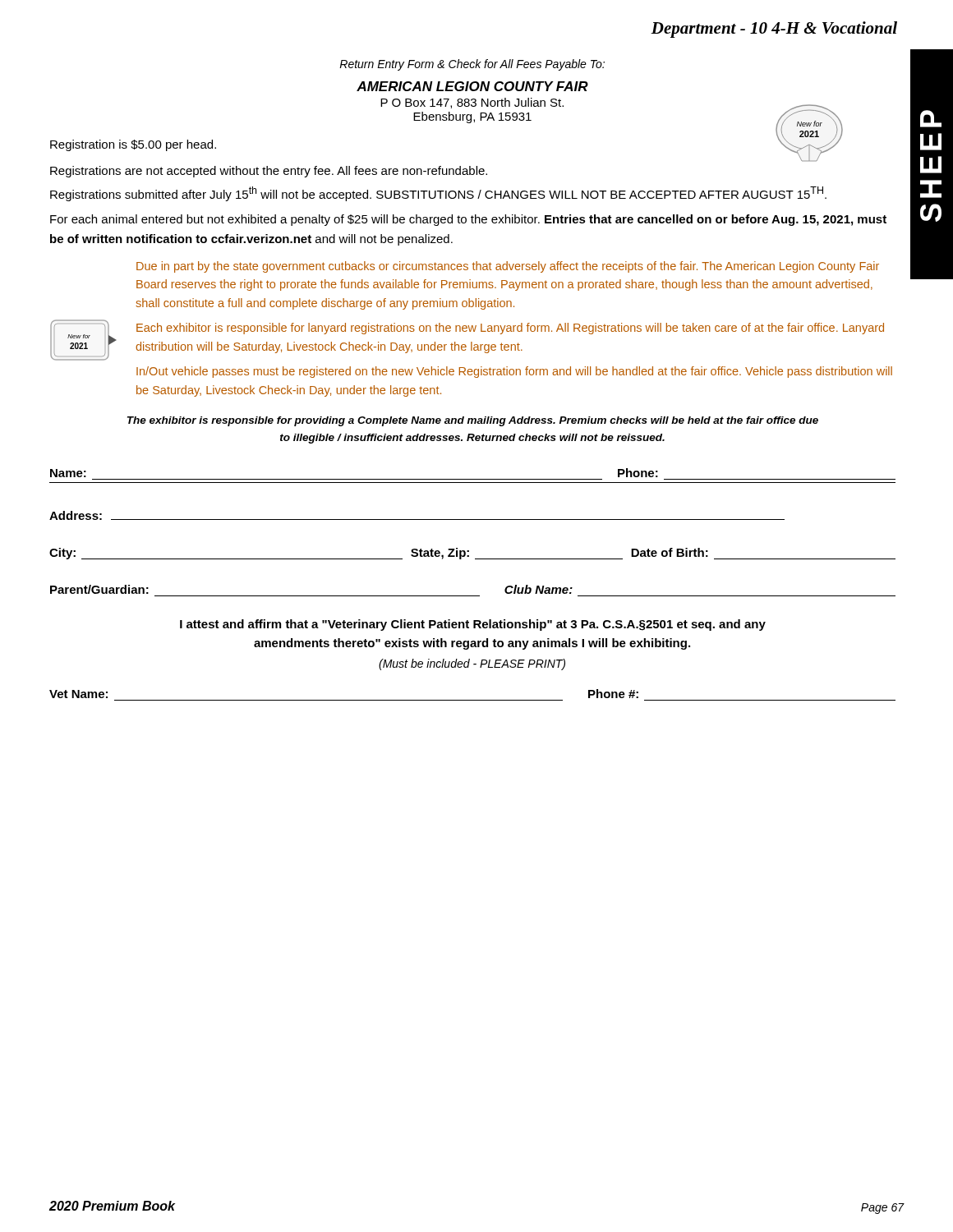Where is the passage that starts "Return Entry Form & Check"?
The image size is (953, 1232).
[472, 64]
